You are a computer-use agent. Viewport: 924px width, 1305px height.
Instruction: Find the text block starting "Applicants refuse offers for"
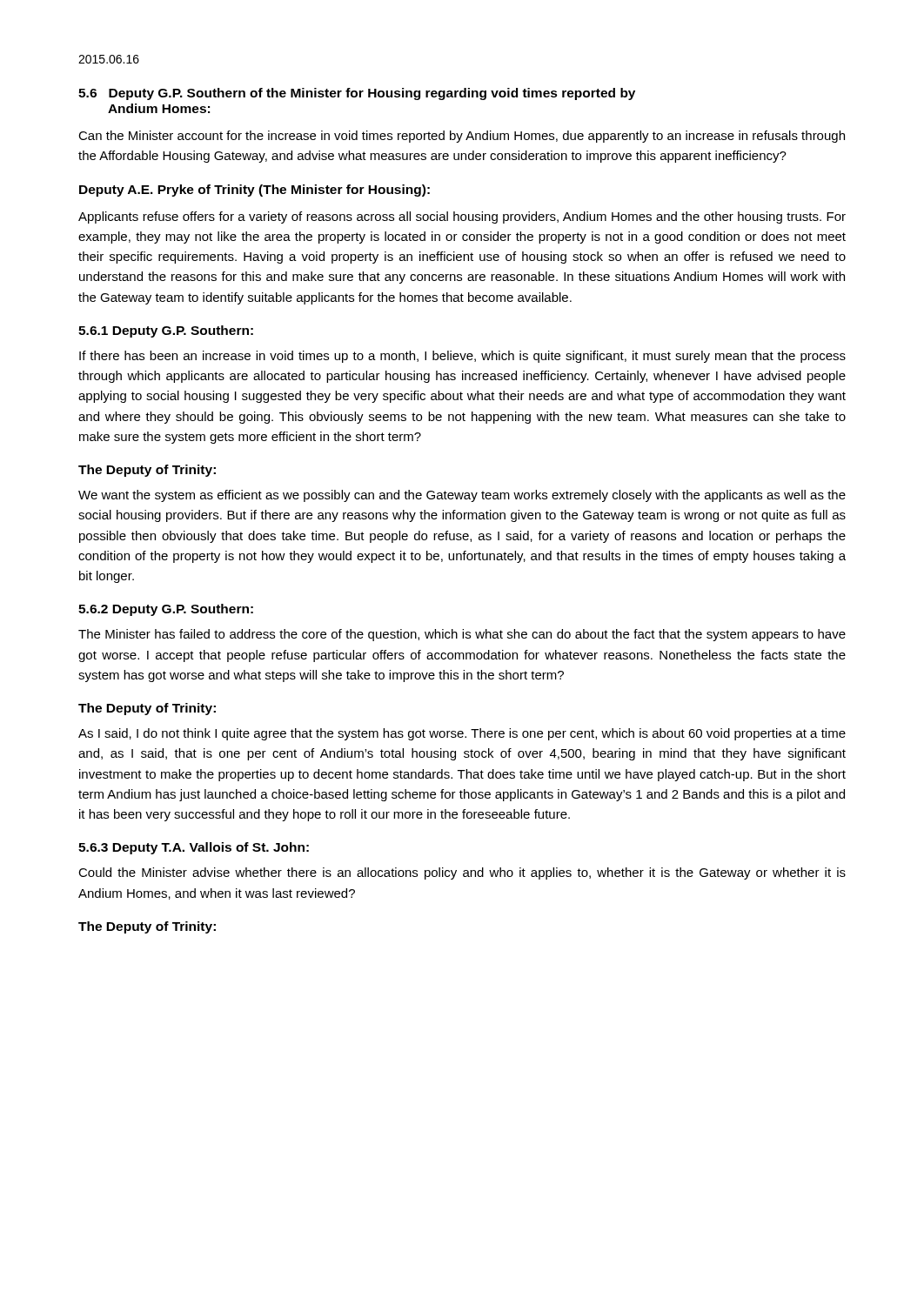pos(462,256)
